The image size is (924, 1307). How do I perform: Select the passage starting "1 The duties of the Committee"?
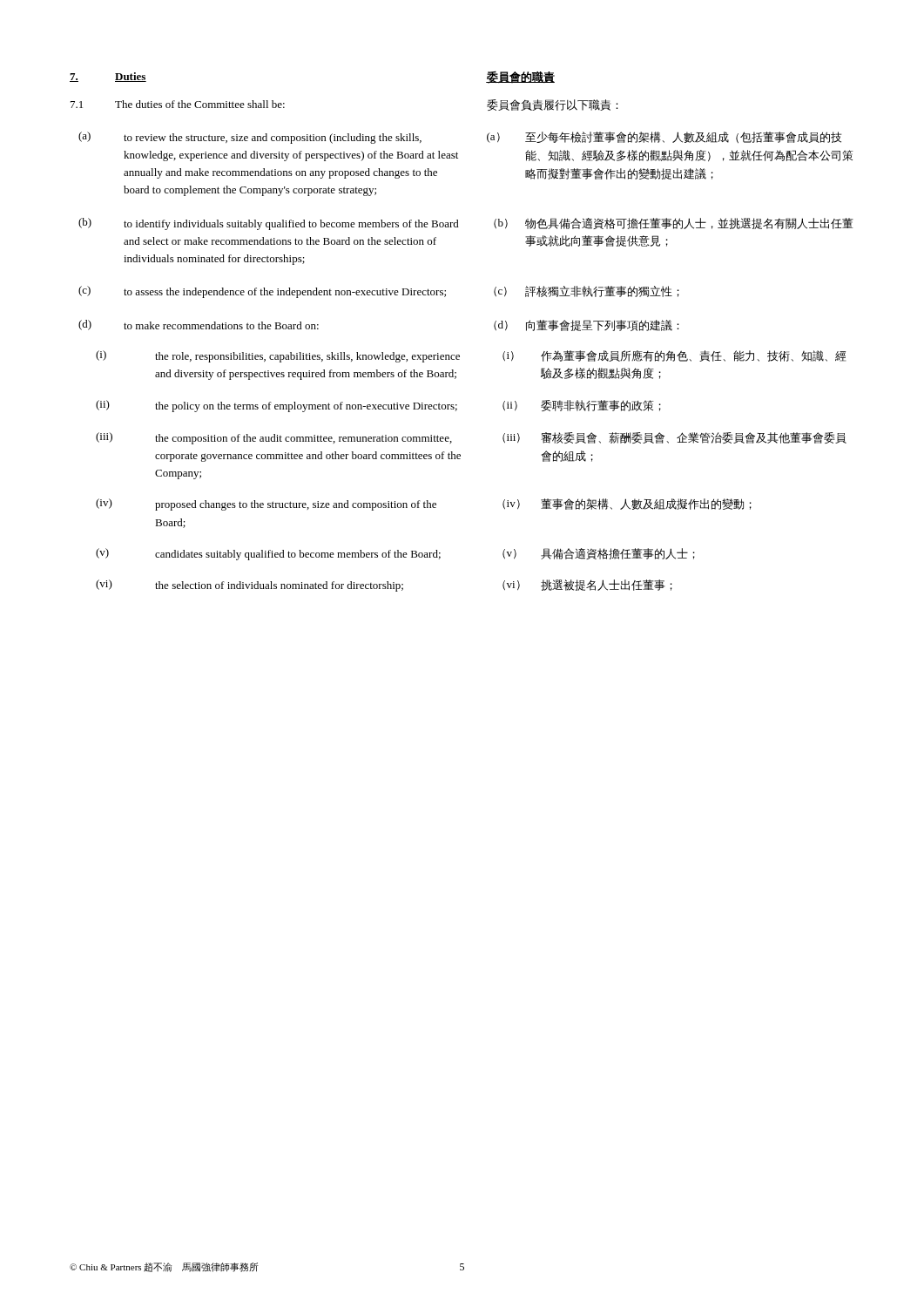(x=266, y=105)
